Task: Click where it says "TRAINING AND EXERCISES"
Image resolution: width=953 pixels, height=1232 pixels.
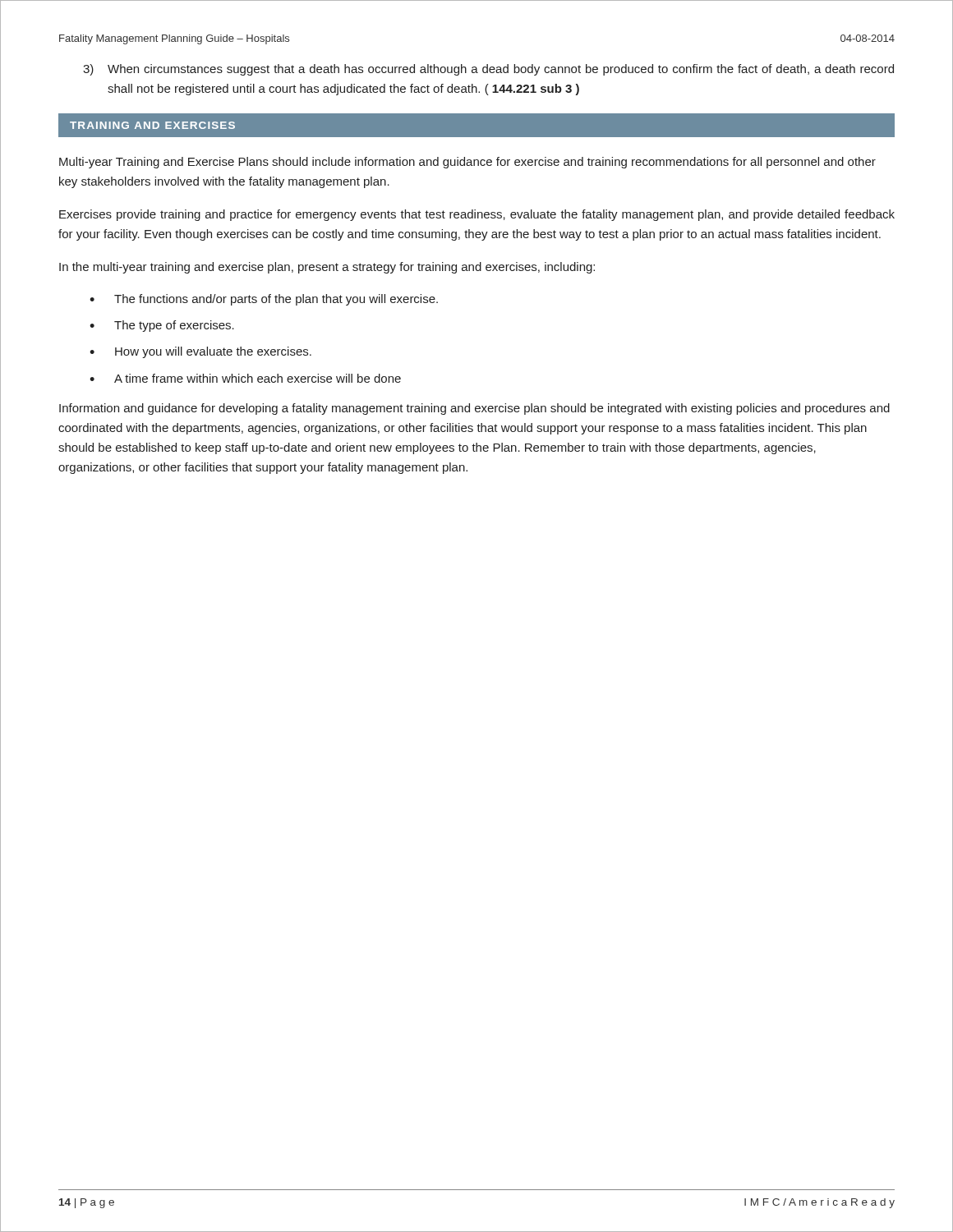Action: tap(153, 125)
